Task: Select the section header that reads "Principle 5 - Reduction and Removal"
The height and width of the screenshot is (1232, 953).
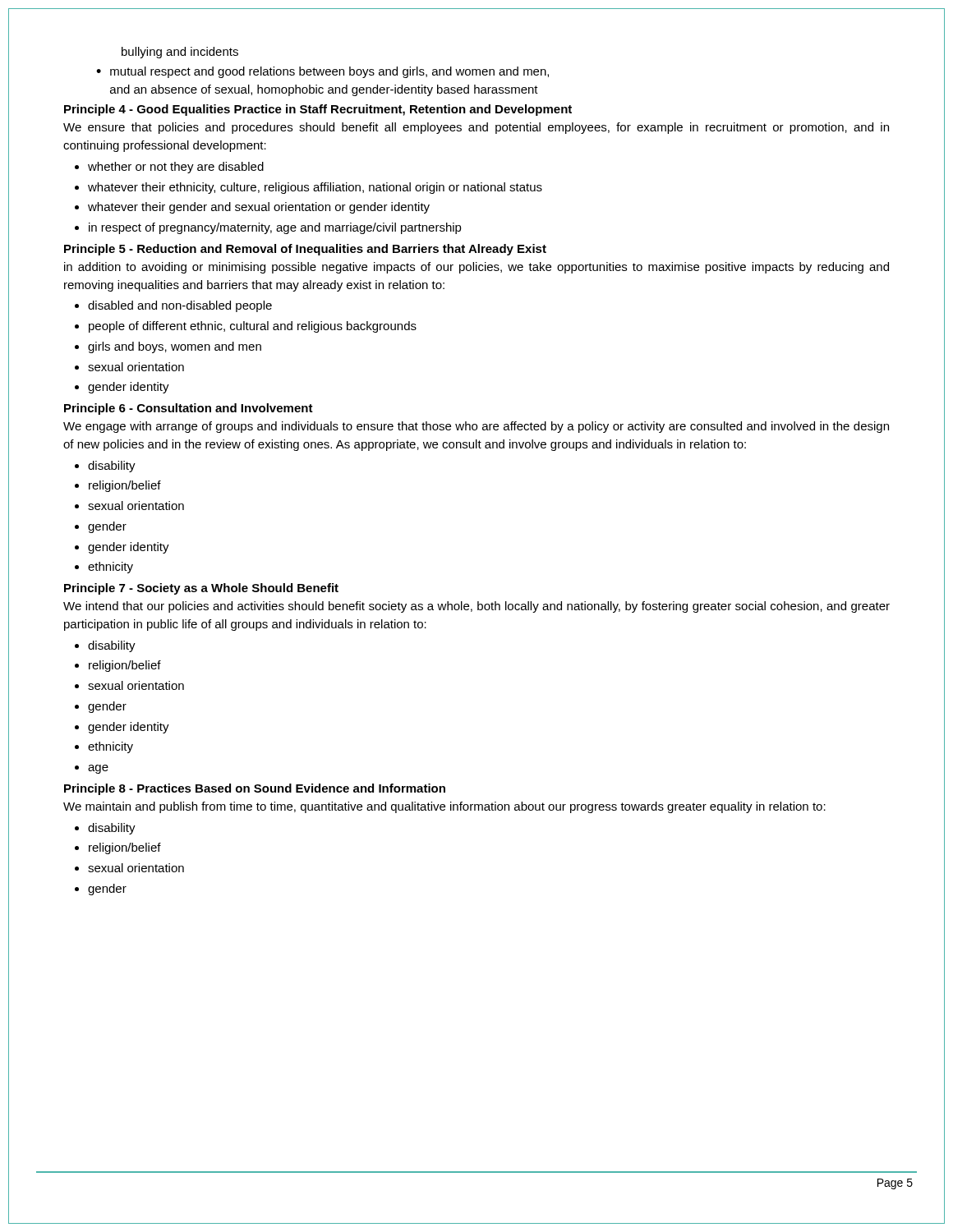Action: click(305, 248)
